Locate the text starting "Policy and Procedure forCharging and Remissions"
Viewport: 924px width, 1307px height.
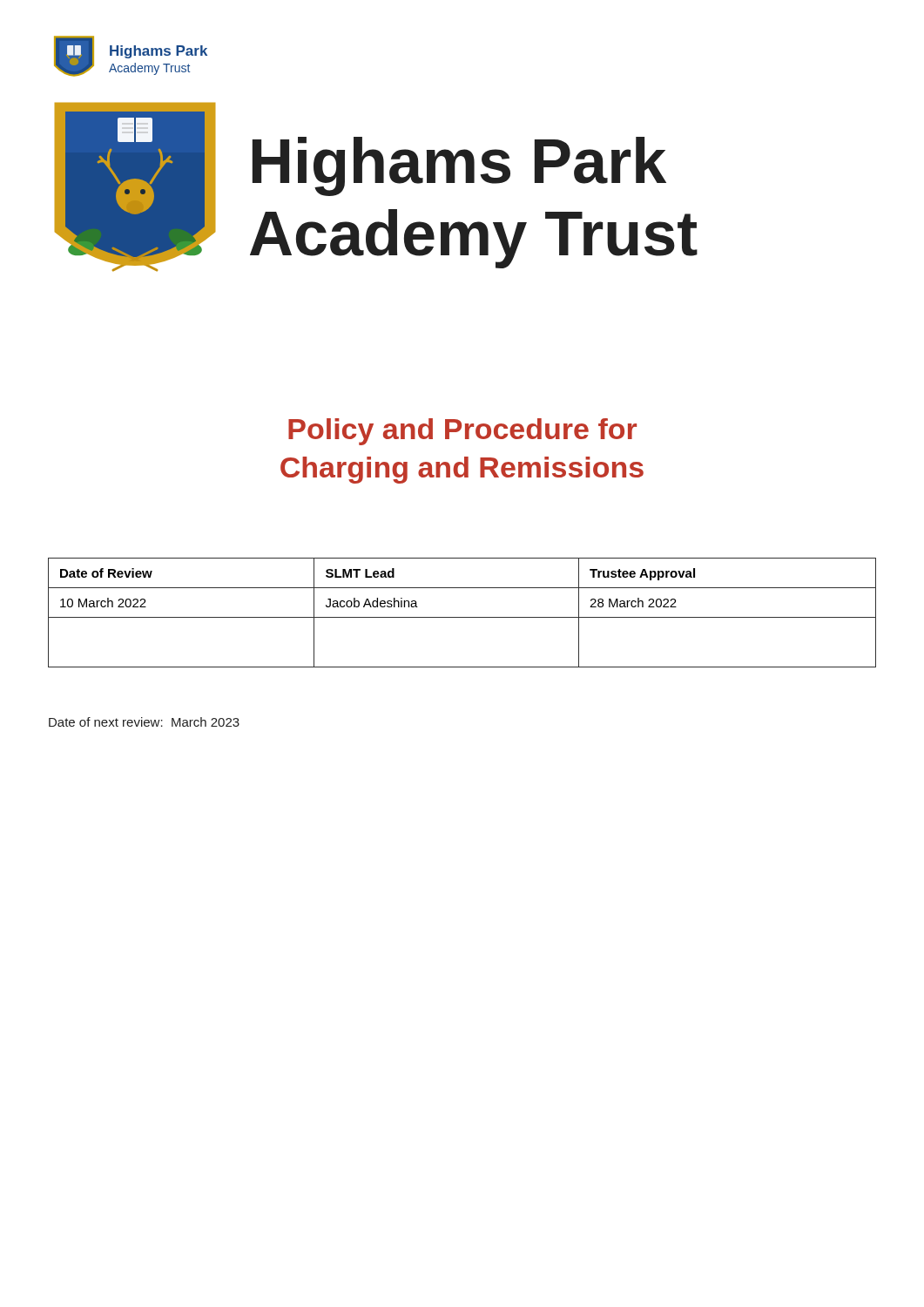(x=462, y=448)
